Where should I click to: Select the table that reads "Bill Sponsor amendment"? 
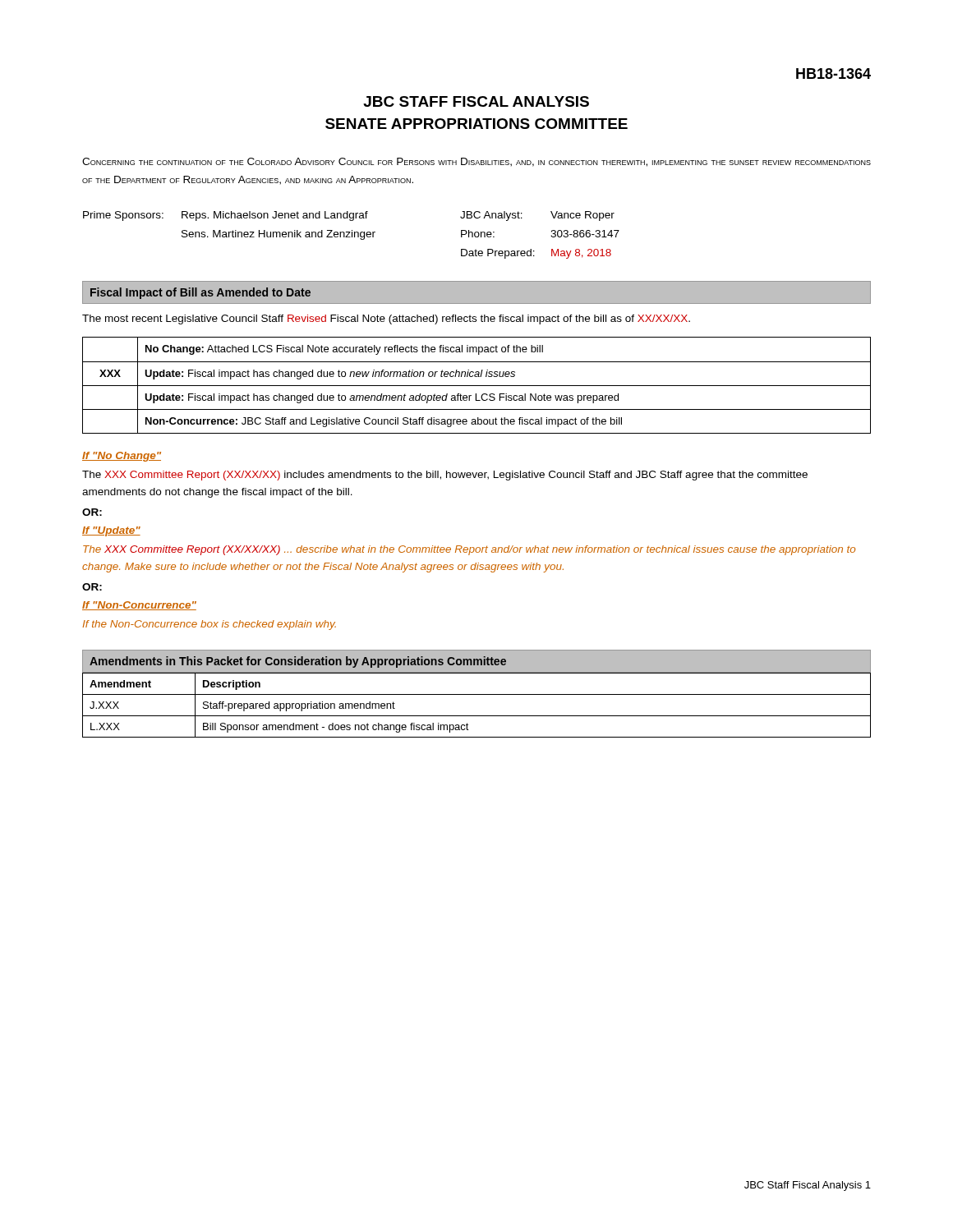point(476,705)
